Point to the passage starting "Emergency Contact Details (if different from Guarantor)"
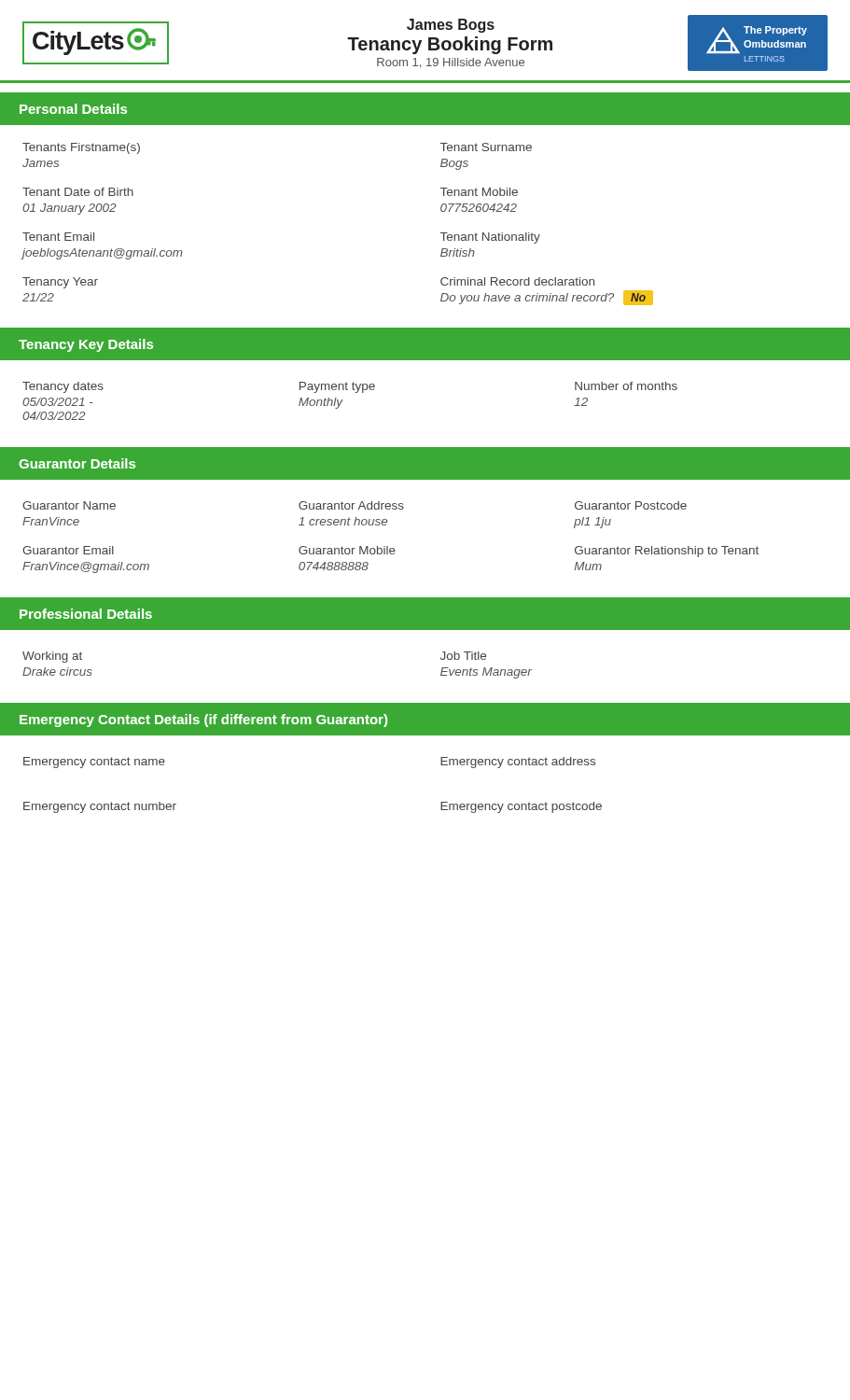The image size is (850, 1400). [x=203, y=720]
